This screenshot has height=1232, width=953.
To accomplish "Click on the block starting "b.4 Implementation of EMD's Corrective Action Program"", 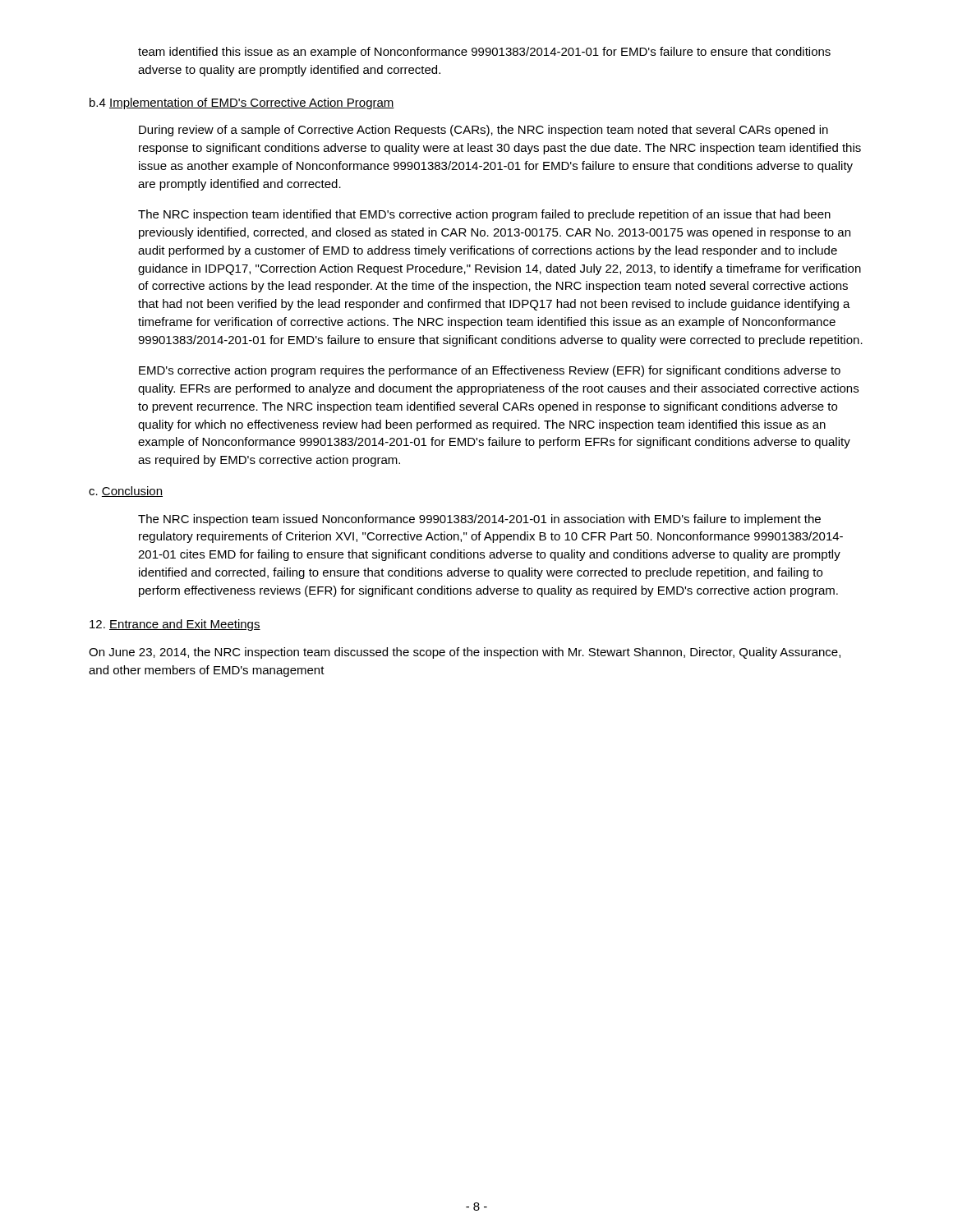I will 242,103.
